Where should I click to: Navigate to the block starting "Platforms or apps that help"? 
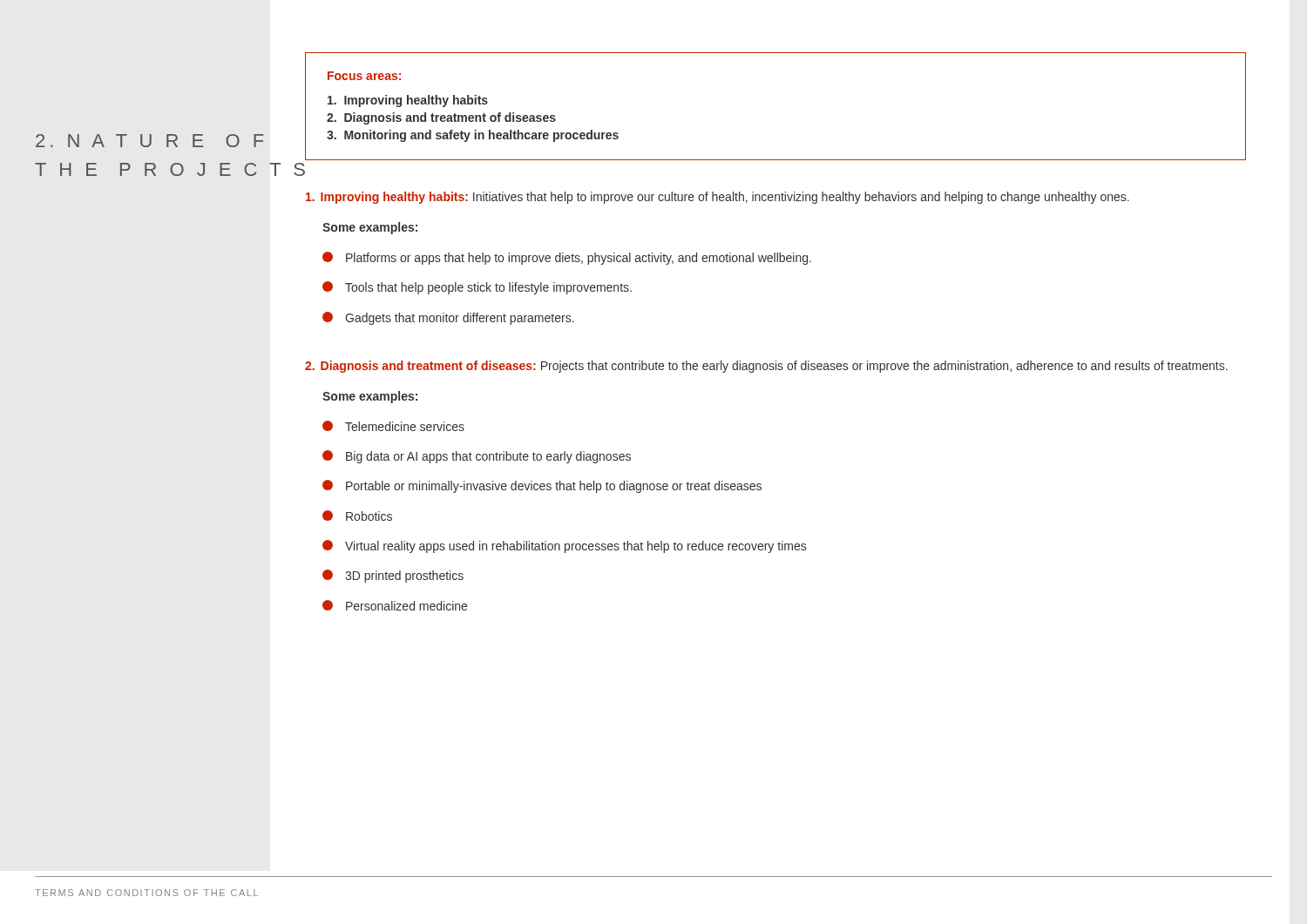click(x=567, y=258)
